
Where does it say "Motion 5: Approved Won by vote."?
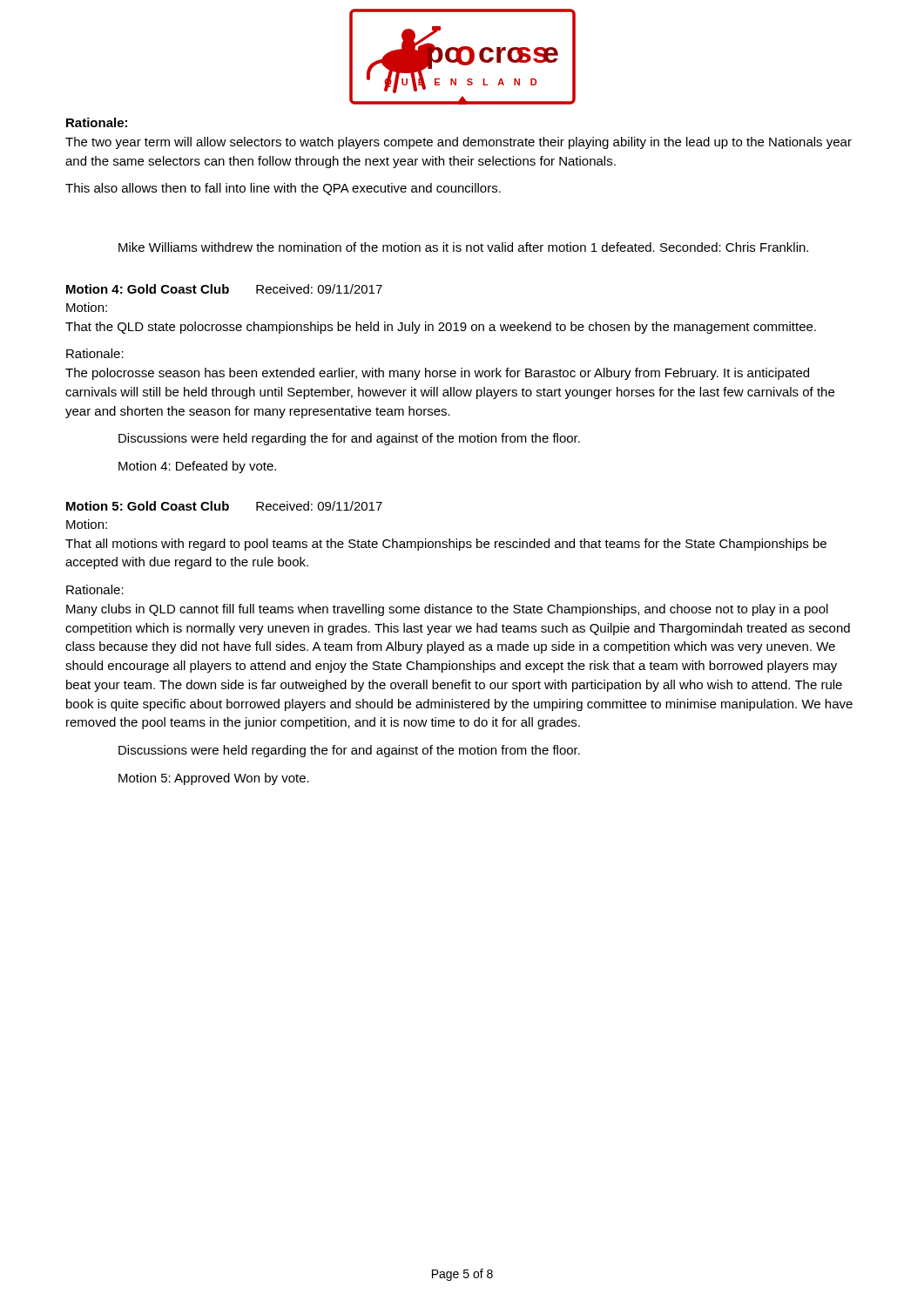tap(214, 779)
